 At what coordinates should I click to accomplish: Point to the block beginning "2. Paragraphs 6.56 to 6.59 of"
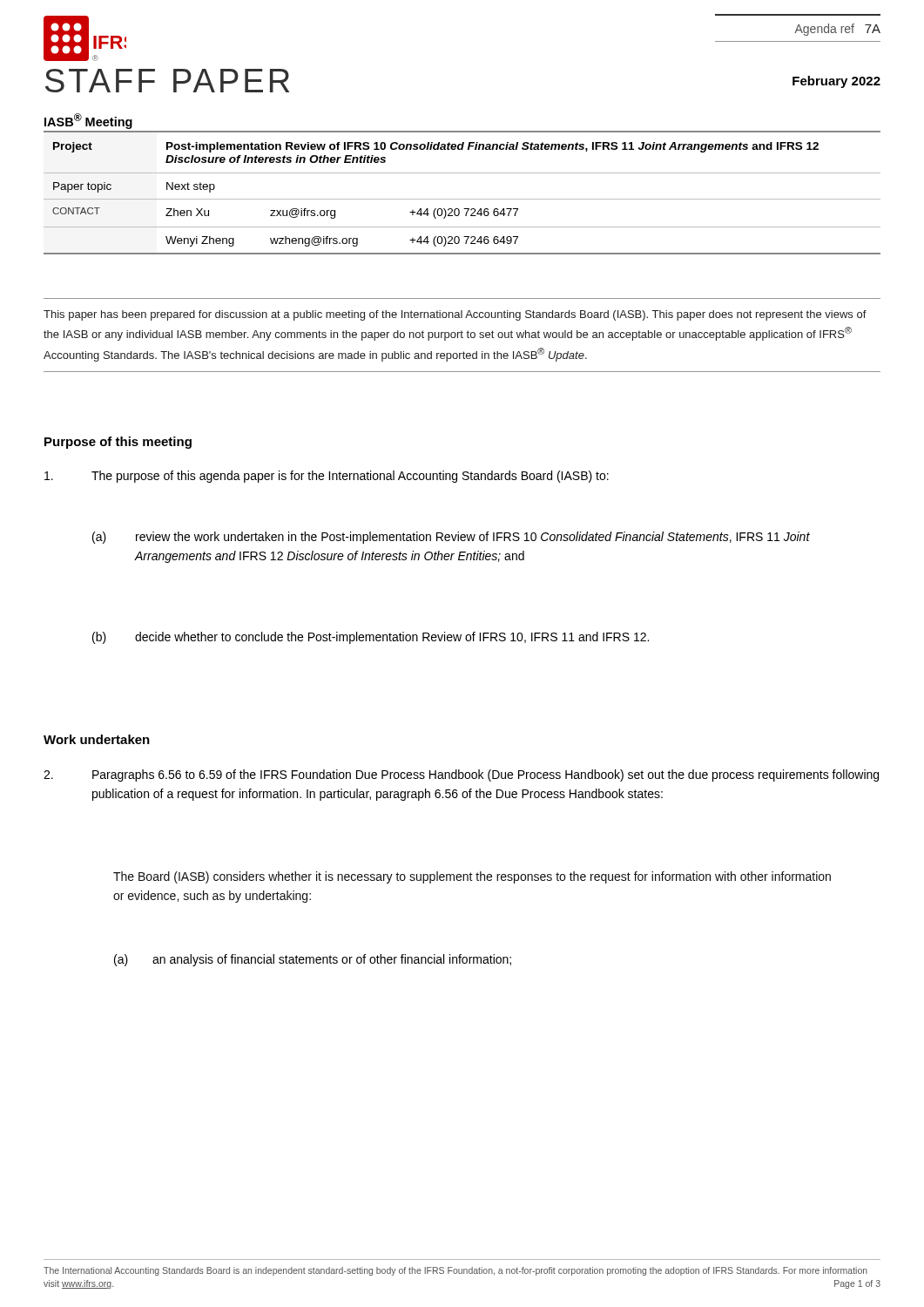click(462, 785)
